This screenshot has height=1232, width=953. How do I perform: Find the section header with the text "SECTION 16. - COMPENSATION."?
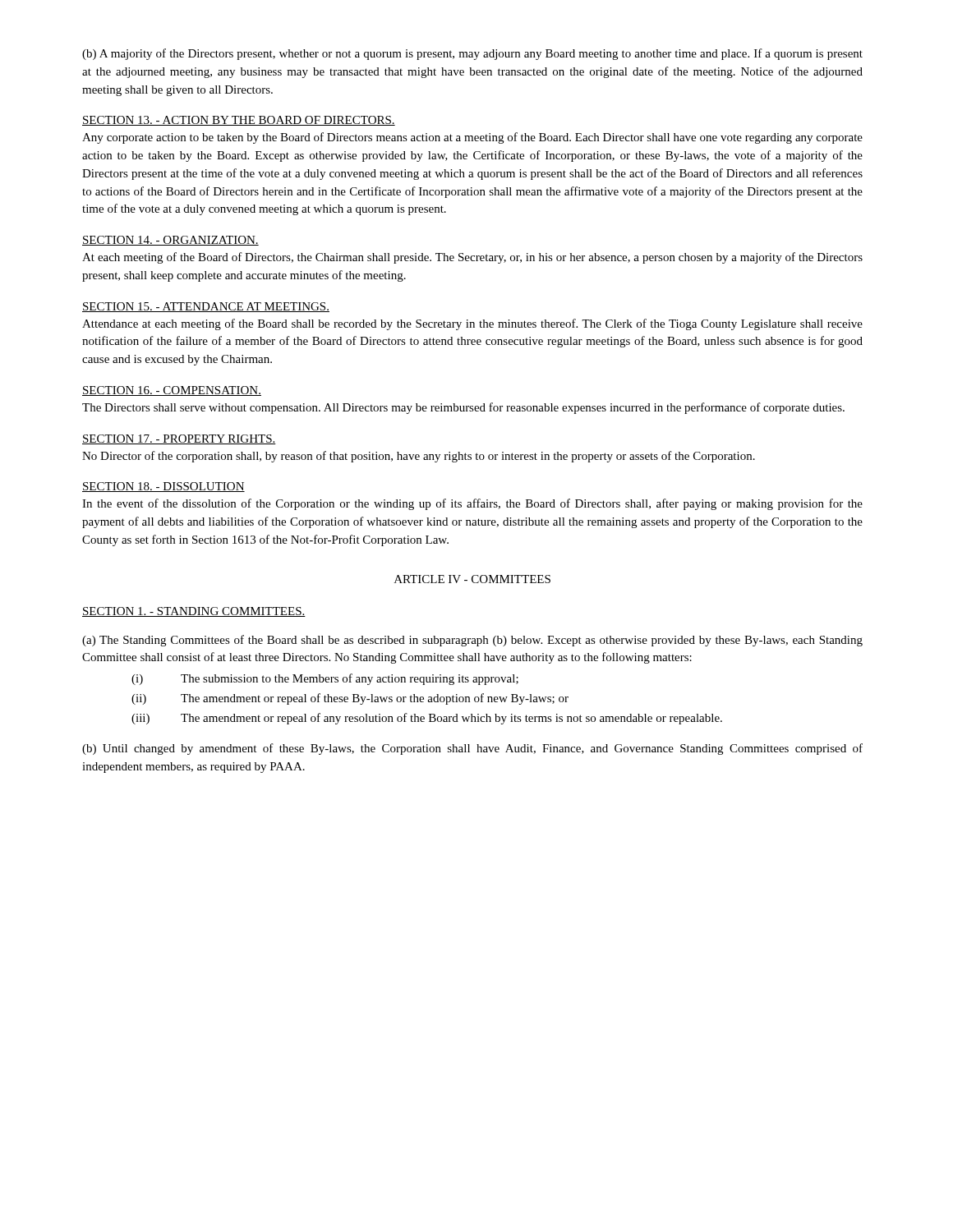[x=172, y=390]
